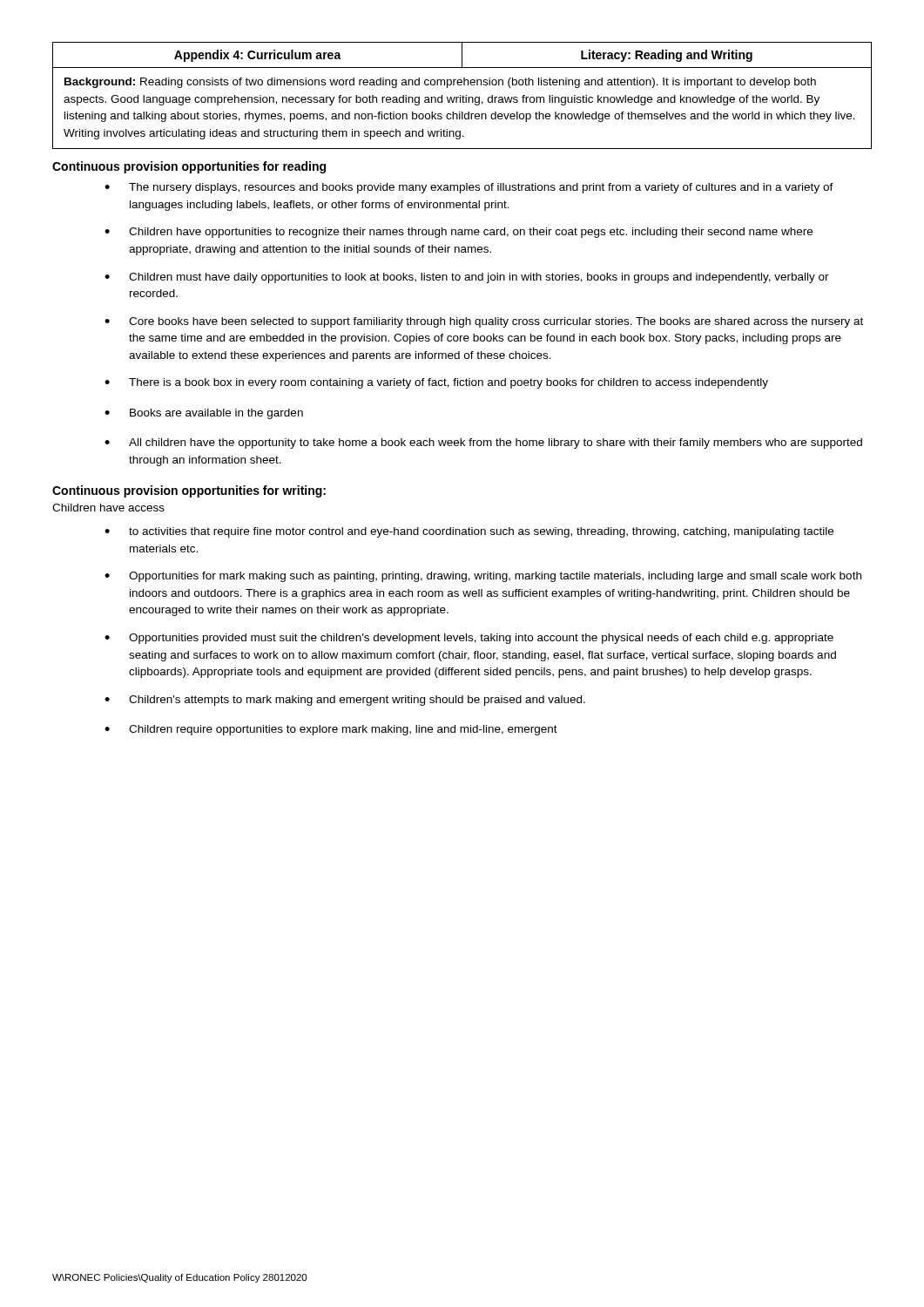Locate the region starting "• All children have"
The width and height of the screenshot is (924, 1307).
pos(488,451)
